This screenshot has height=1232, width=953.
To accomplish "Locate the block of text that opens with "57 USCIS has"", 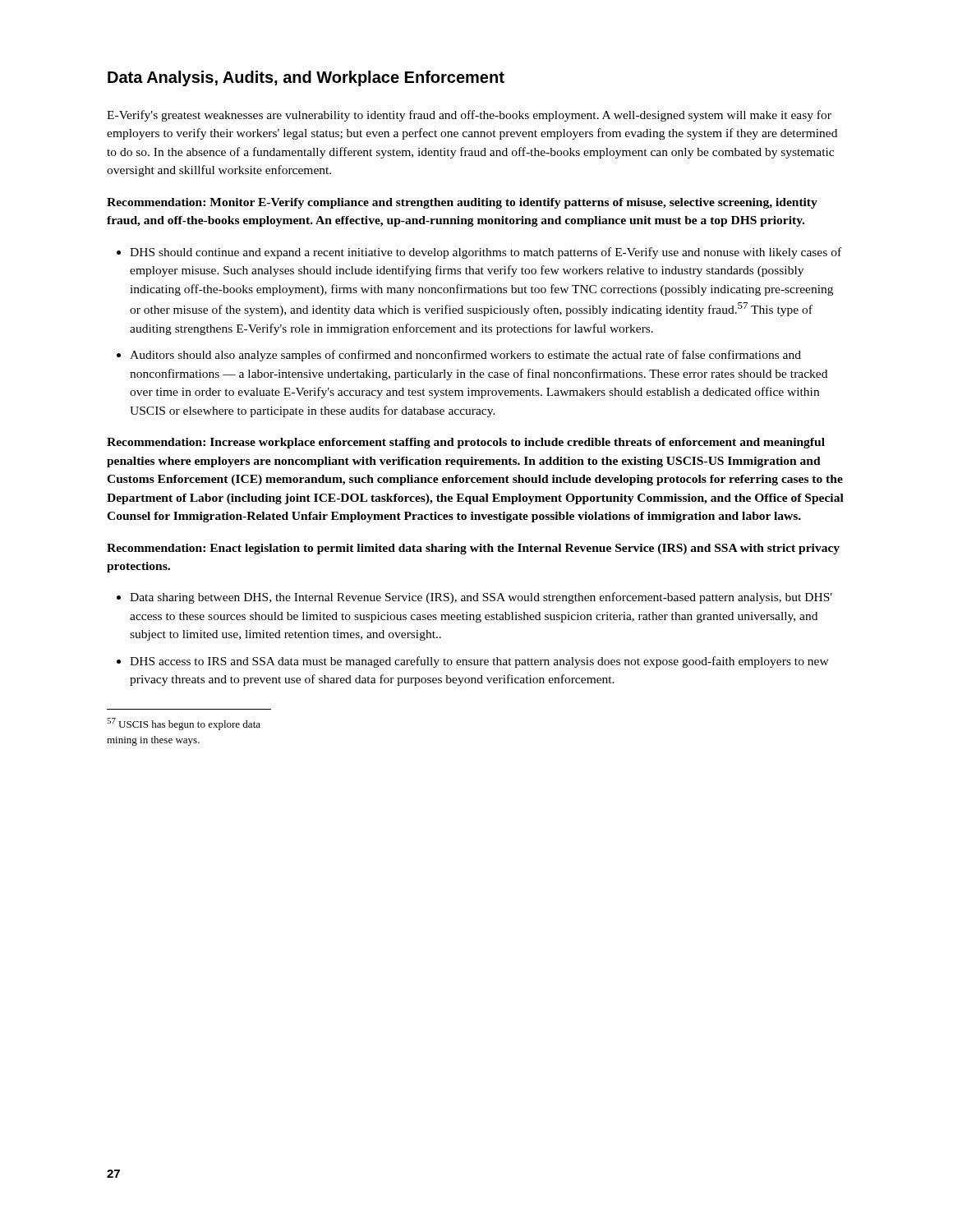I will [184, 730].
